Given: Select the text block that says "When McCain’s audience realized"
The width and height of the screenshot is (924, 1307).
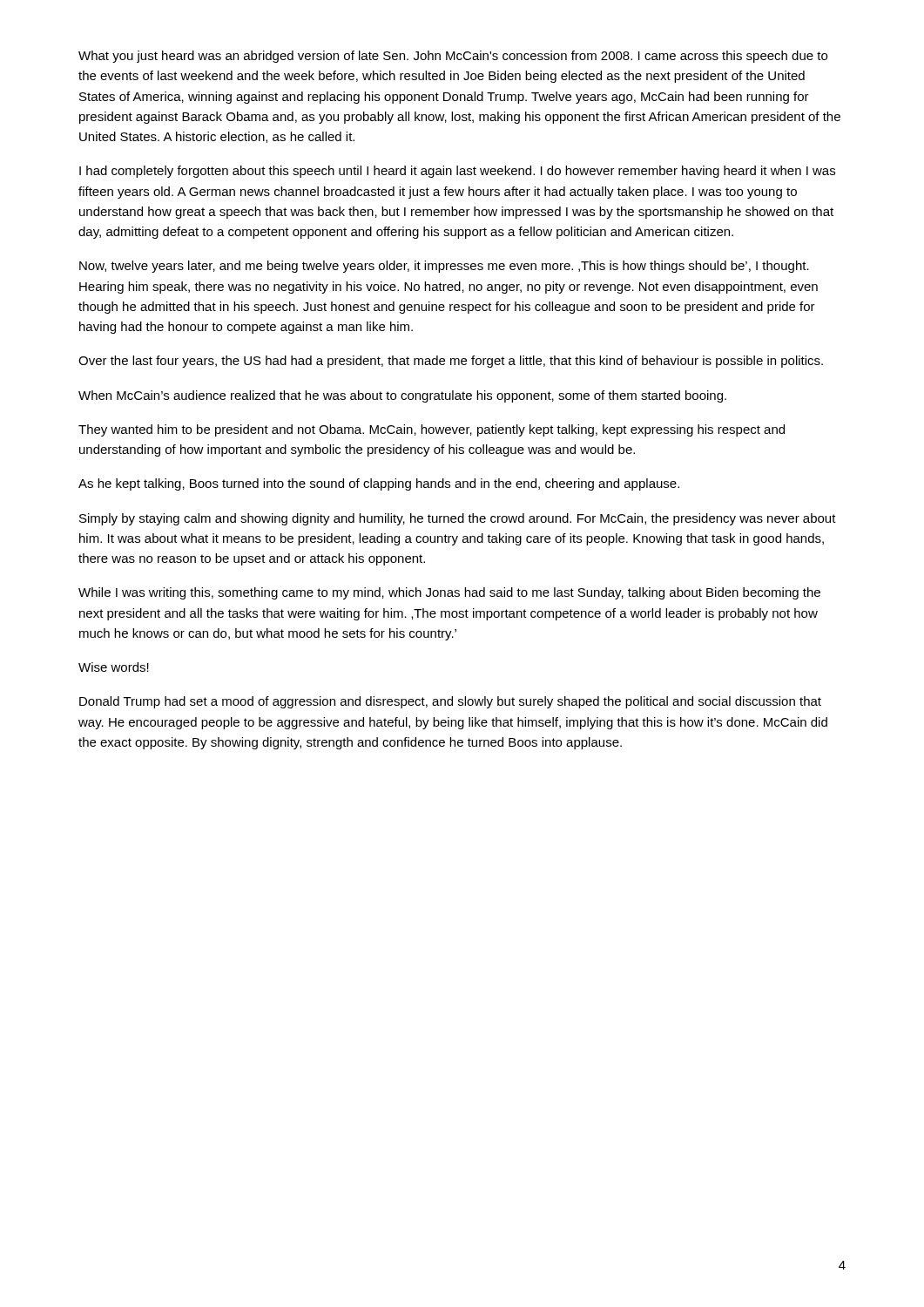Looking at the screenshot, I should (403, 395).
